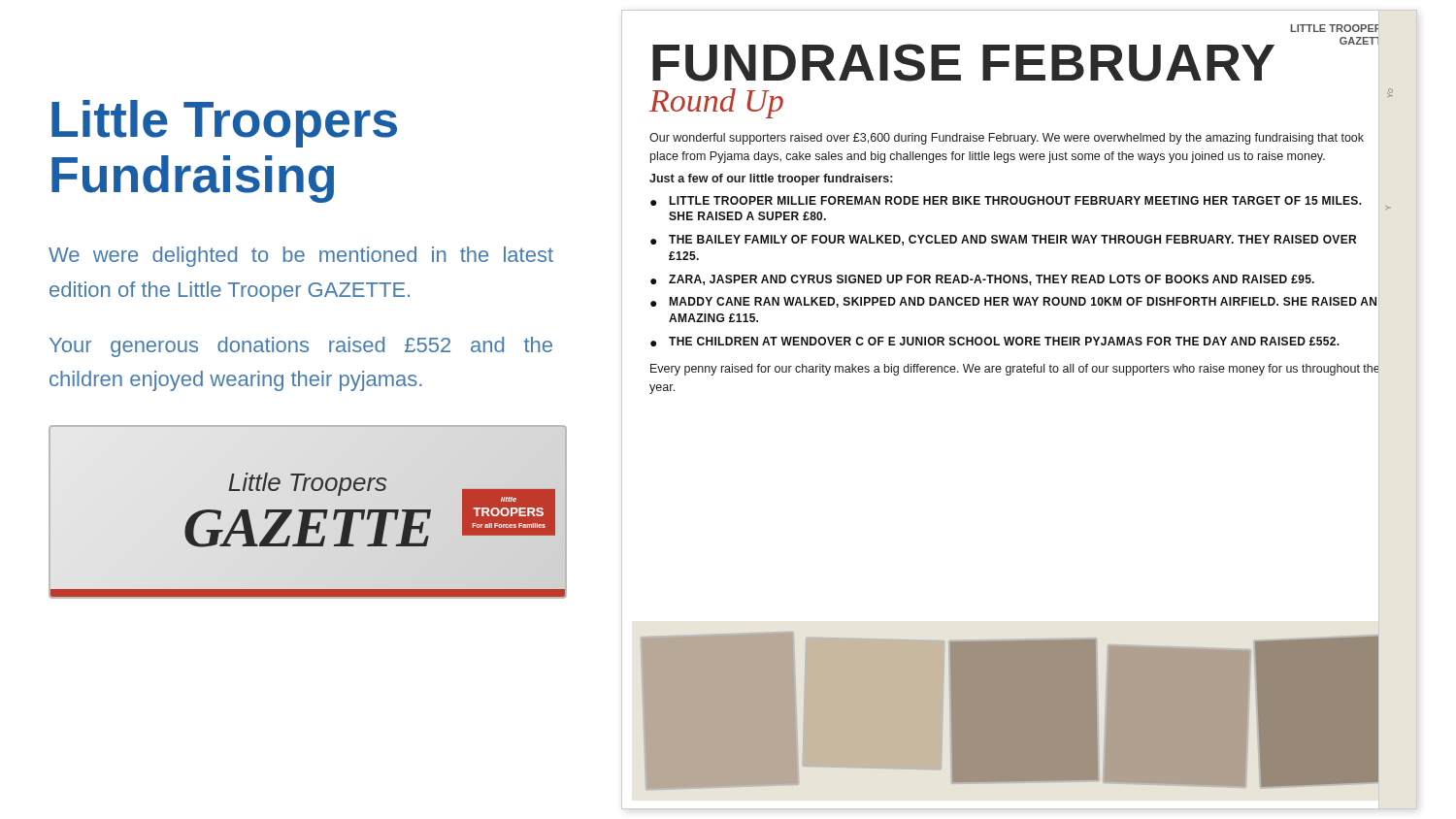Find the block on this page that starts "ZARA, JASPER AND CYRUS SIGNED UP"
Viewport: 1456px width, 819px height.
992,279
